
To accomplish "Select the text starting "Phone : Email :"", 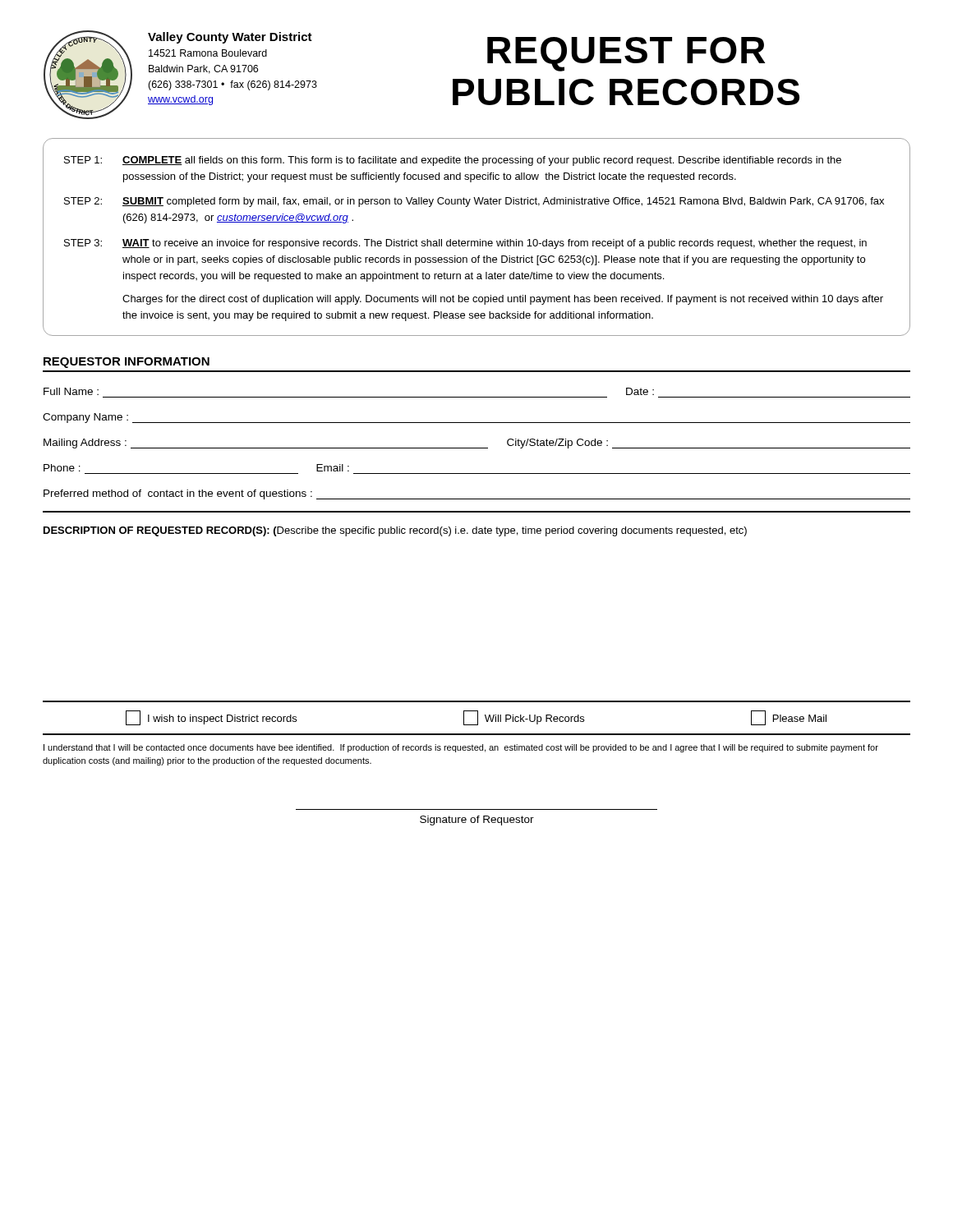I will pos(476,467).
